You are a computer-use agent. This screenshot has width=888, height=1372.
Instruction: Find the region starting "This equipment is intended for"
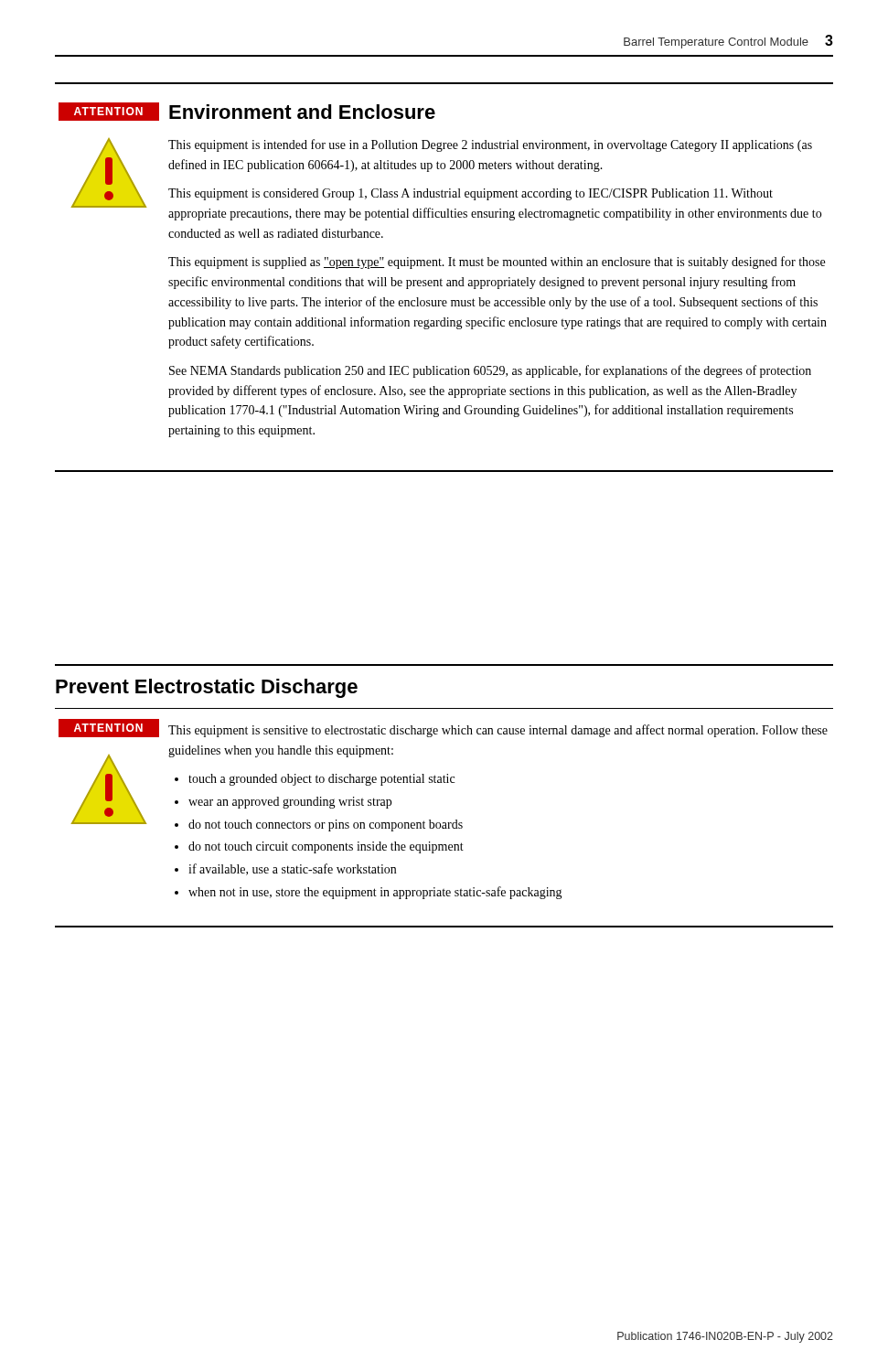[490, 155]
